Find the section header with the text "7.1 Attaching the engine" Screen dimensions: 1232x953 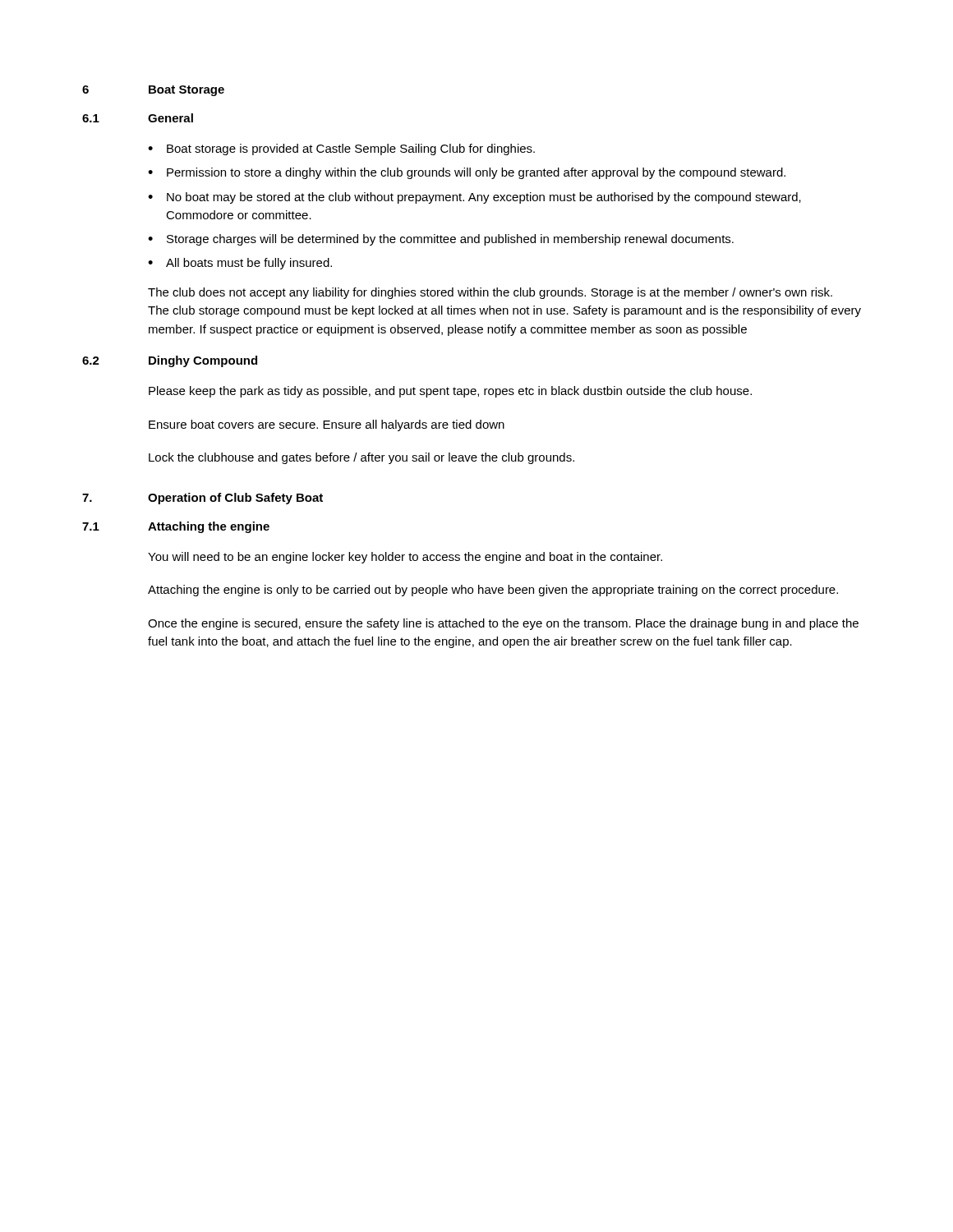click(176, 526)
